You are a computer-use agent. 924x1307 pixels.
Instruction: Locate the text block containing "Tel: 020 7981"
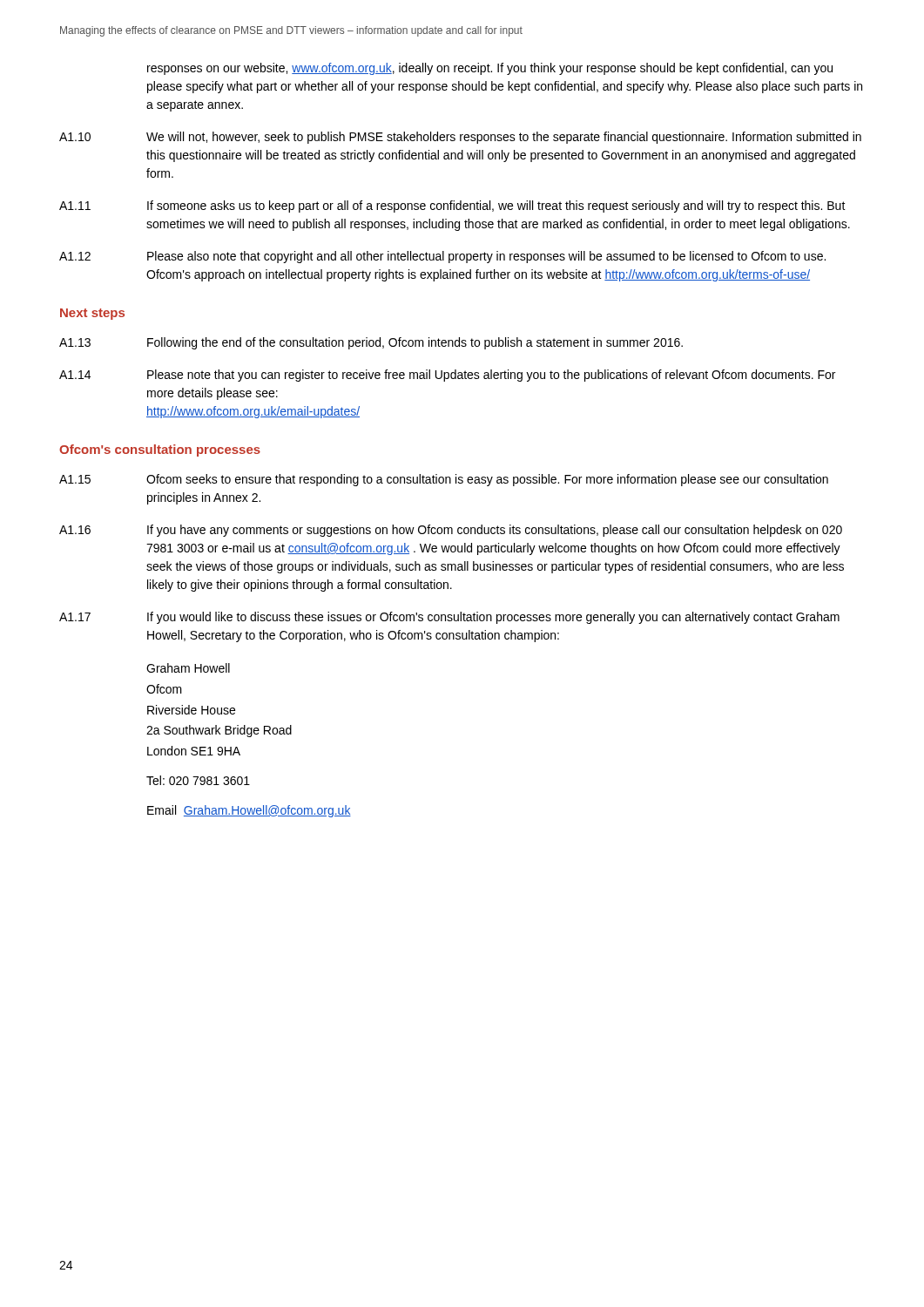pos(198,781)
